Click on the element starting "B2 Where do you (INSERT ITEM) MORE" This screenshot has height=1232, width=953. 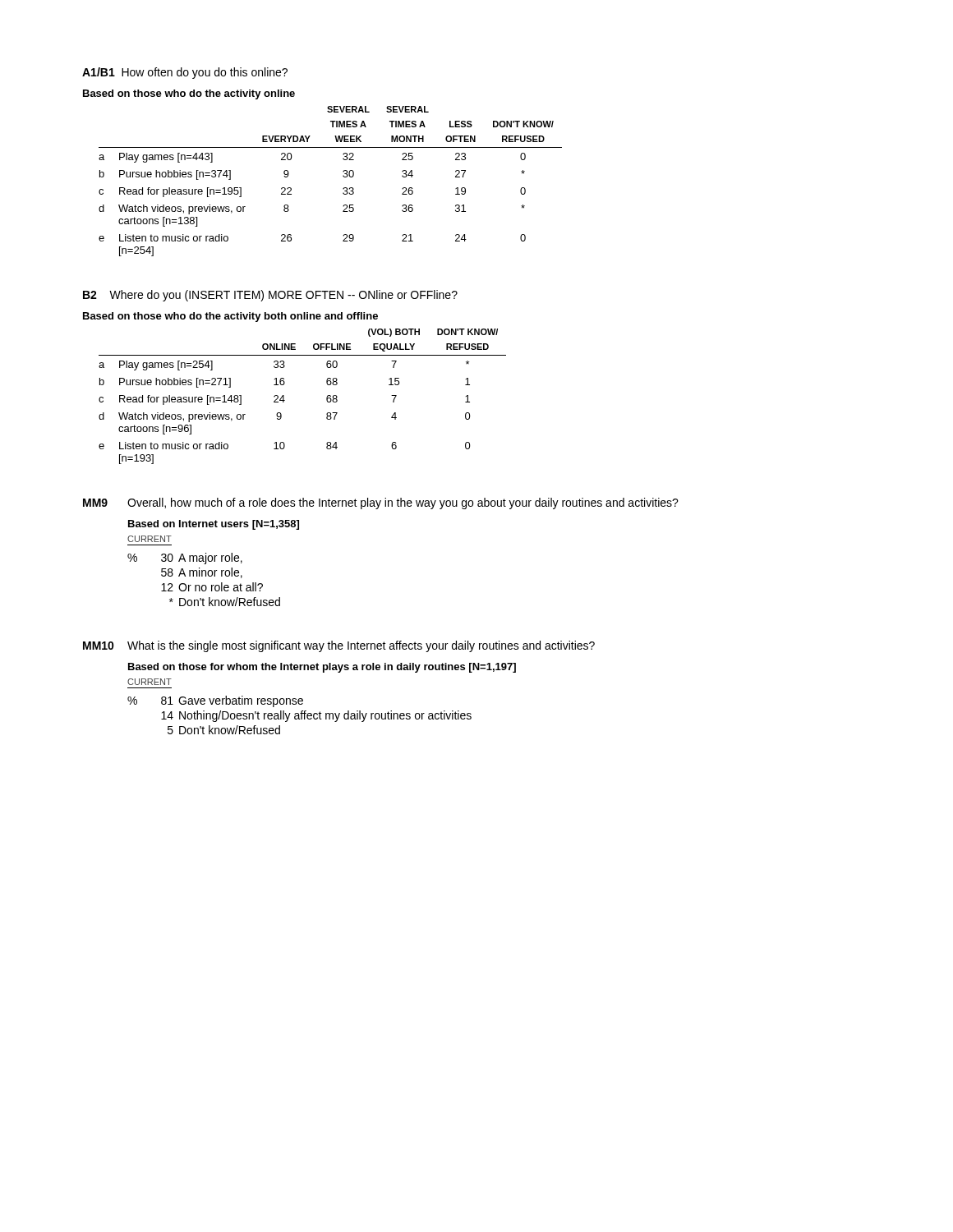[270, 295]
